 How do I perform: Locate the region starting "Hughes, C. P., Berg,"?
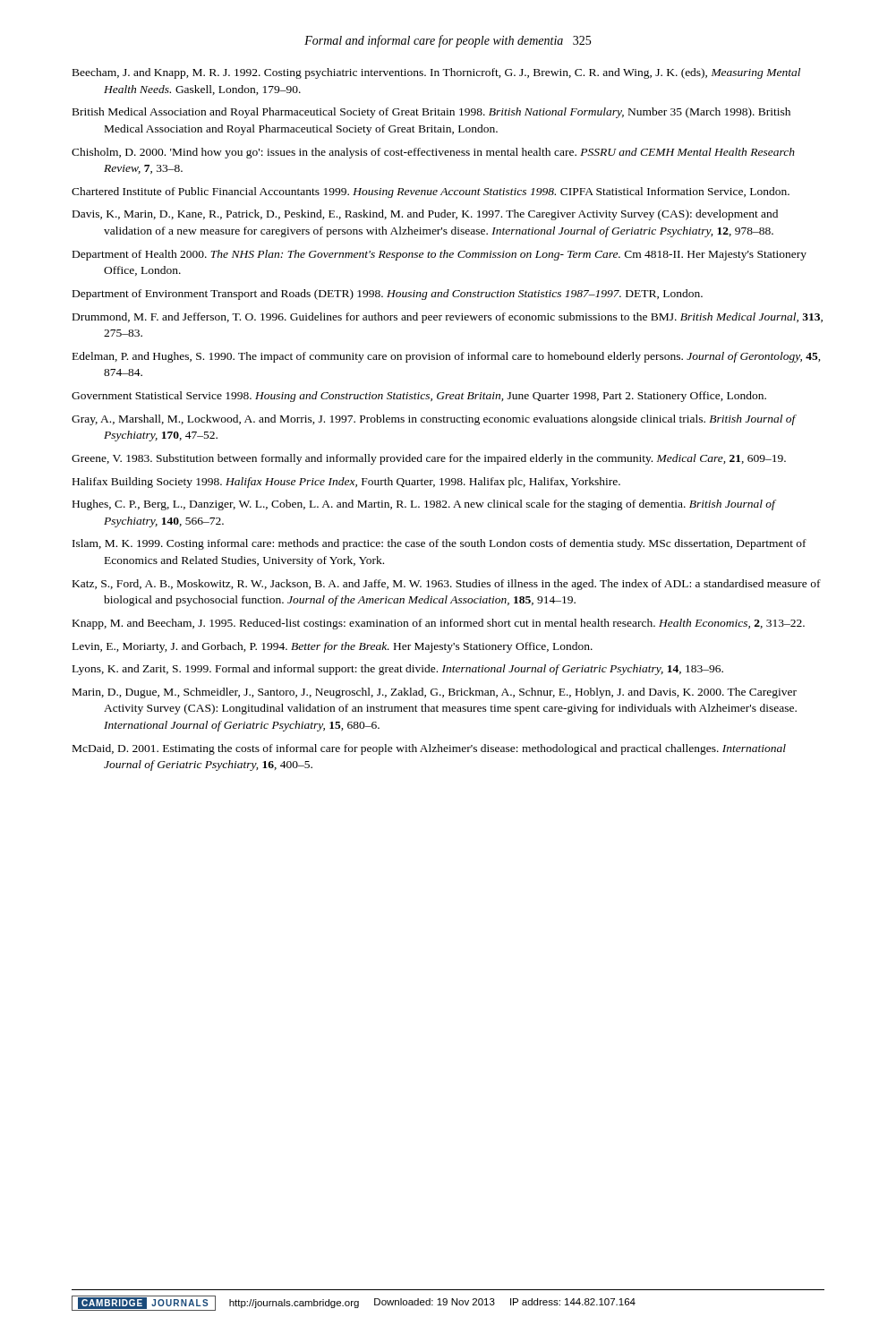pyautogui.click(x=423, y=512)
